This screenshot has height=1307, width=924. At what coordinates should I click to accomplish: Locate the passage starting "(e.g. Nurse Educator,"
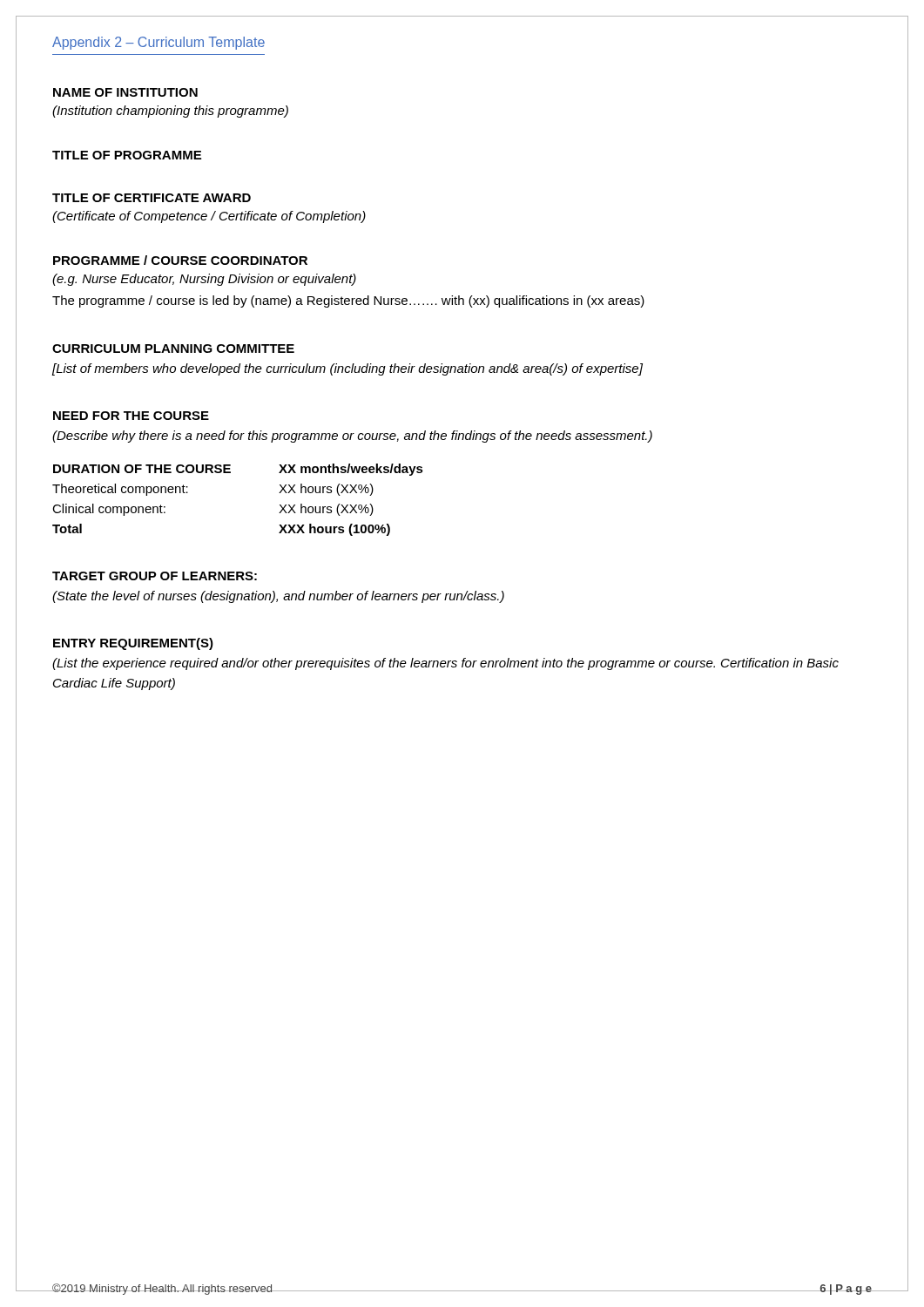[204, 278]
